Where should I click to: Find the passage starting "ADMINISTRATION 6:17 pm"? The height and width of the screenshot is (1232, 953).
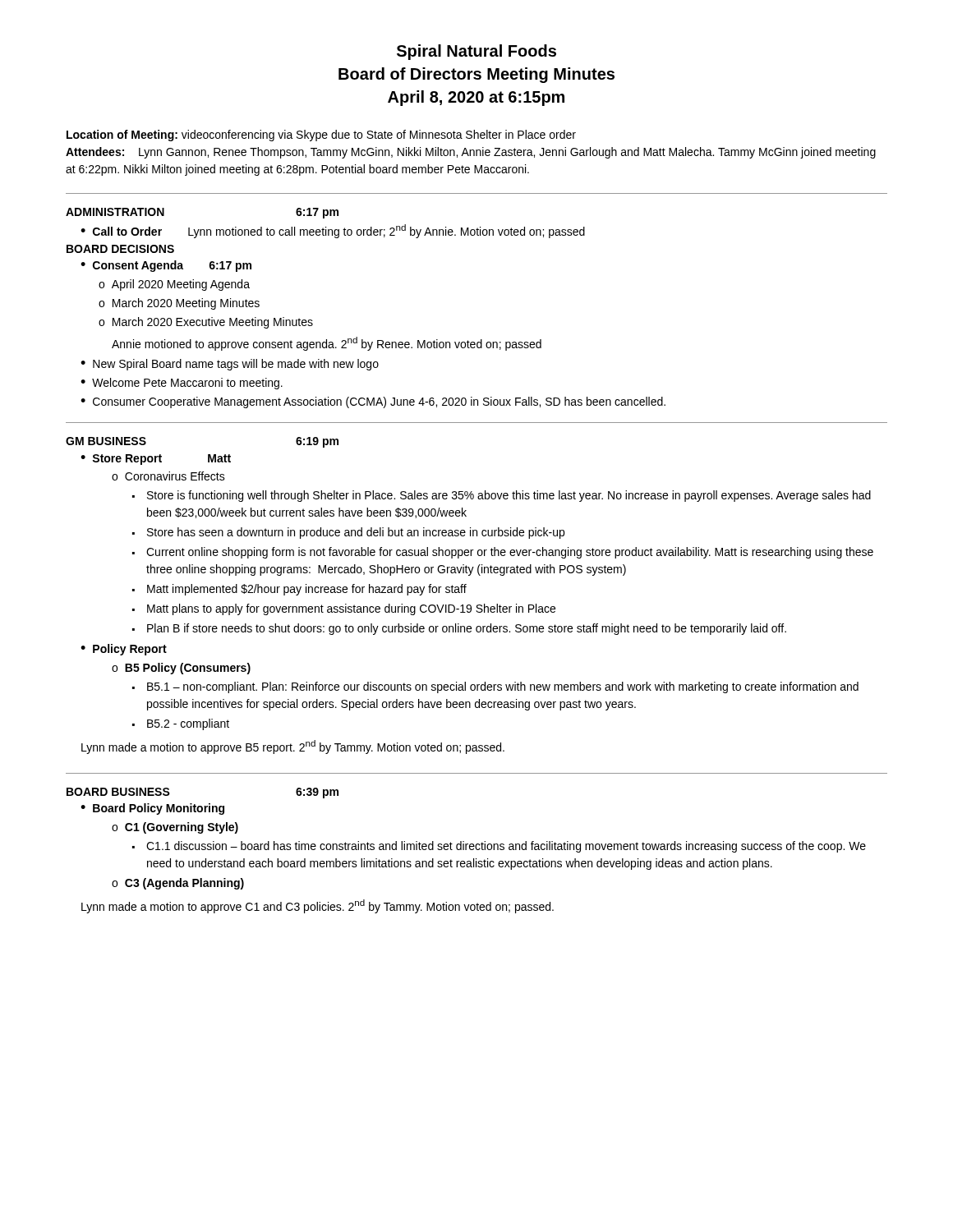[x=105, y=213]
